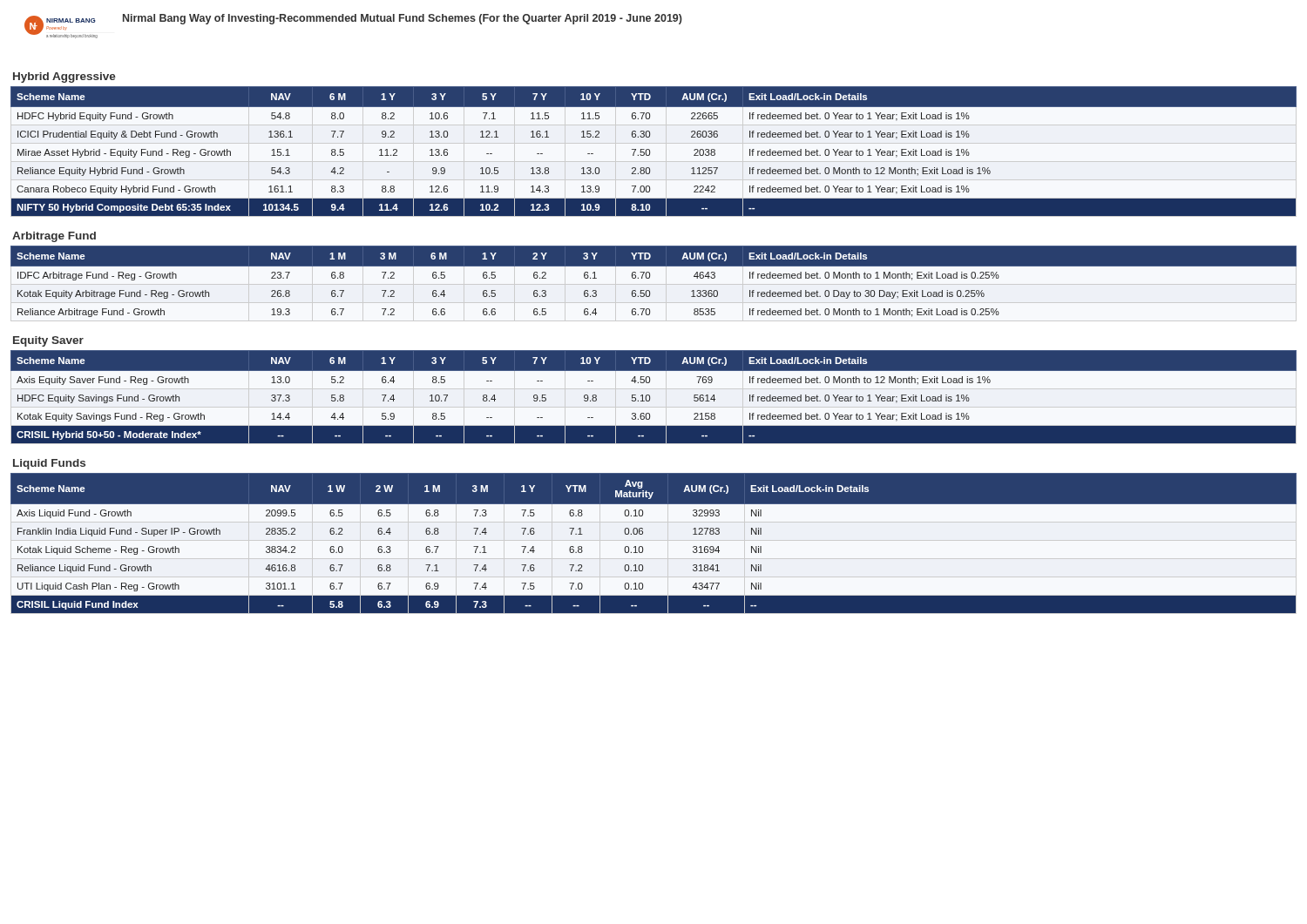Locate the block starting "Hybrid Aggressive"
Viewport: 1307px width, 924px height.
tap(64, 76)
